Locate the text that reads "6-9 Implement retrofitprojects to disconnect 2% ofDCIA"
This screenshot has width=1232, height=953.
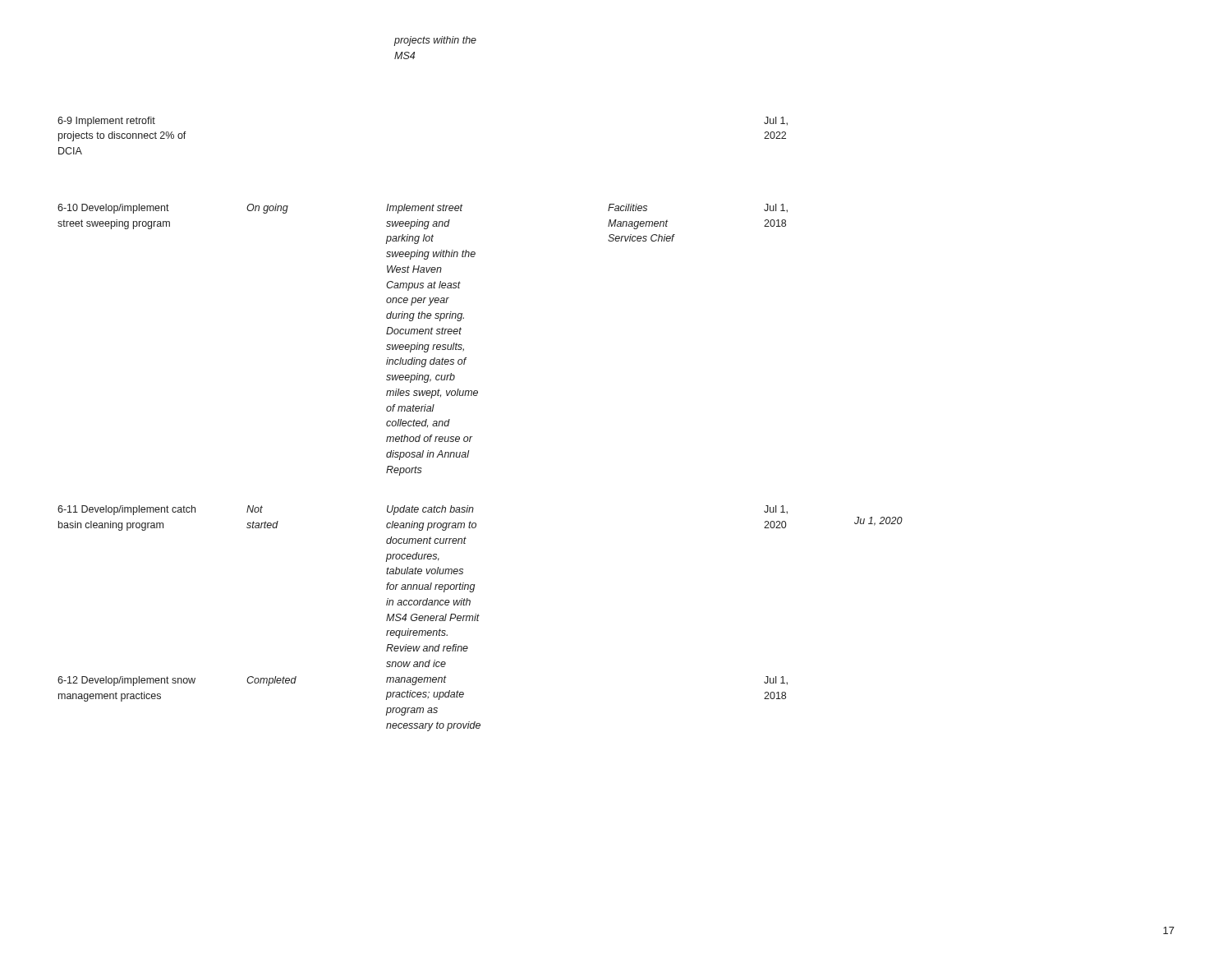pos(122,136)
